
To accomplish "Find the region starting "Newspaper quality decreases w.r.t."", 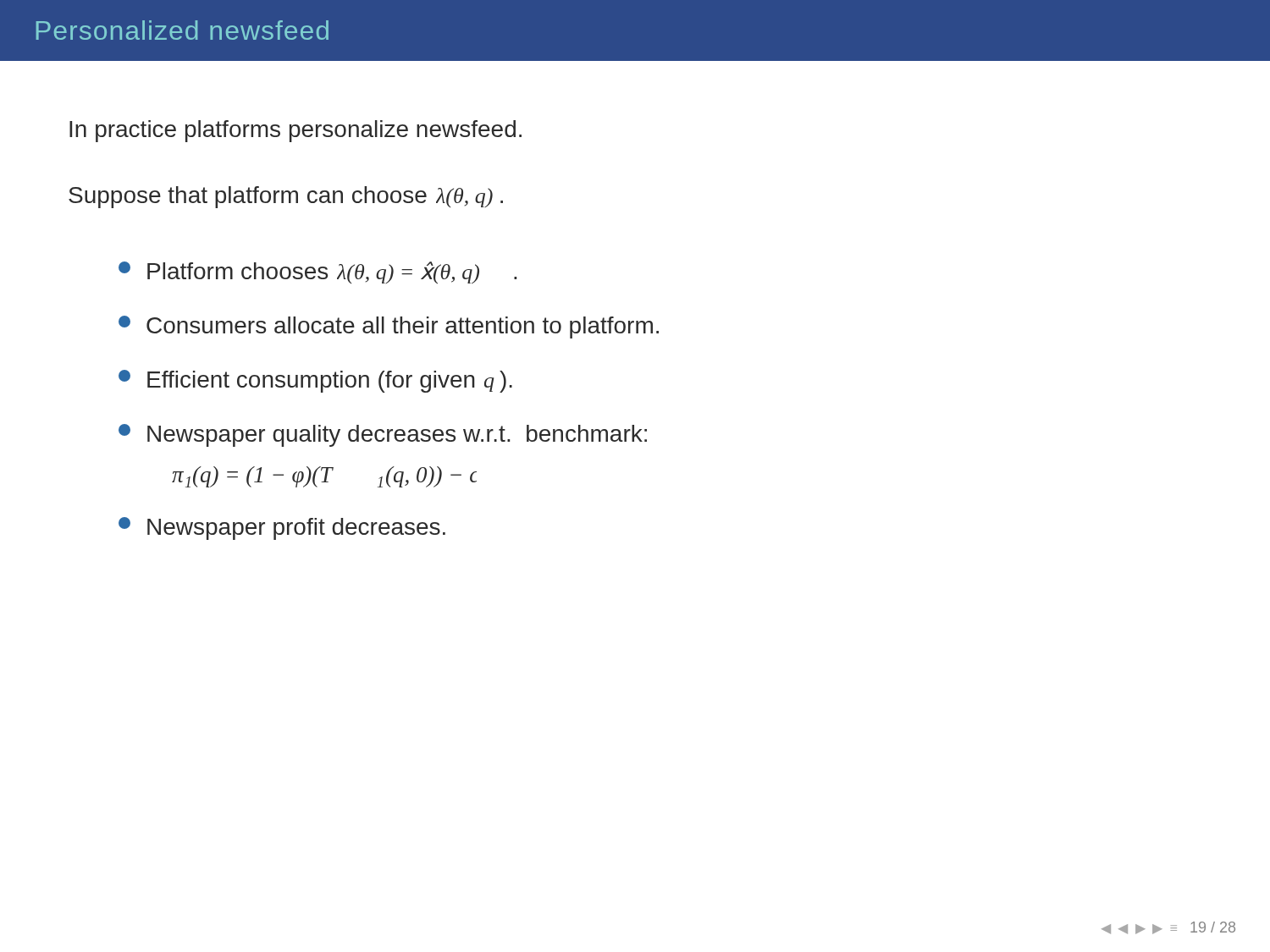I will click(x=383, y=435).
